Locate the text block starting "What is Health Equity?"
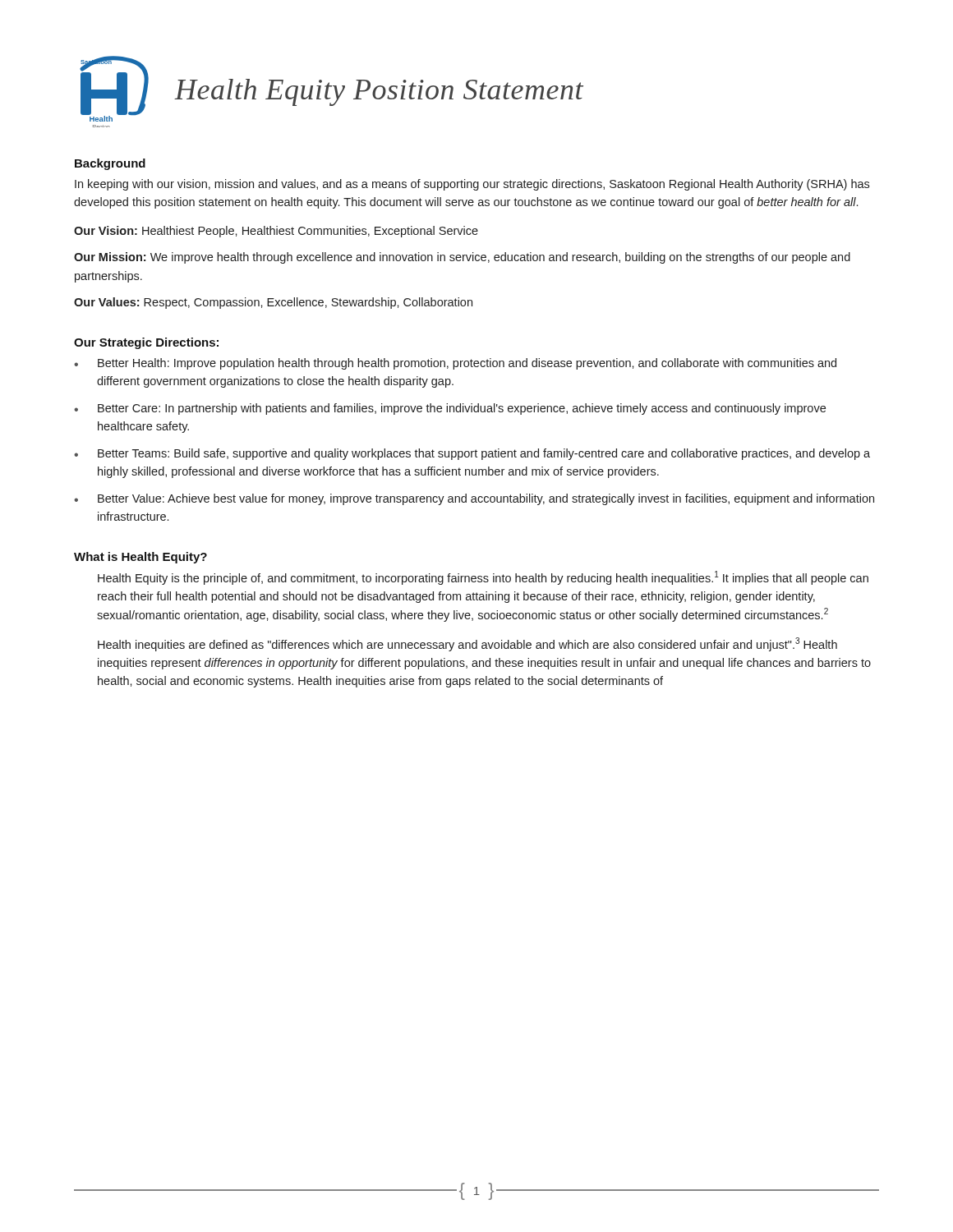 [141, 556]
